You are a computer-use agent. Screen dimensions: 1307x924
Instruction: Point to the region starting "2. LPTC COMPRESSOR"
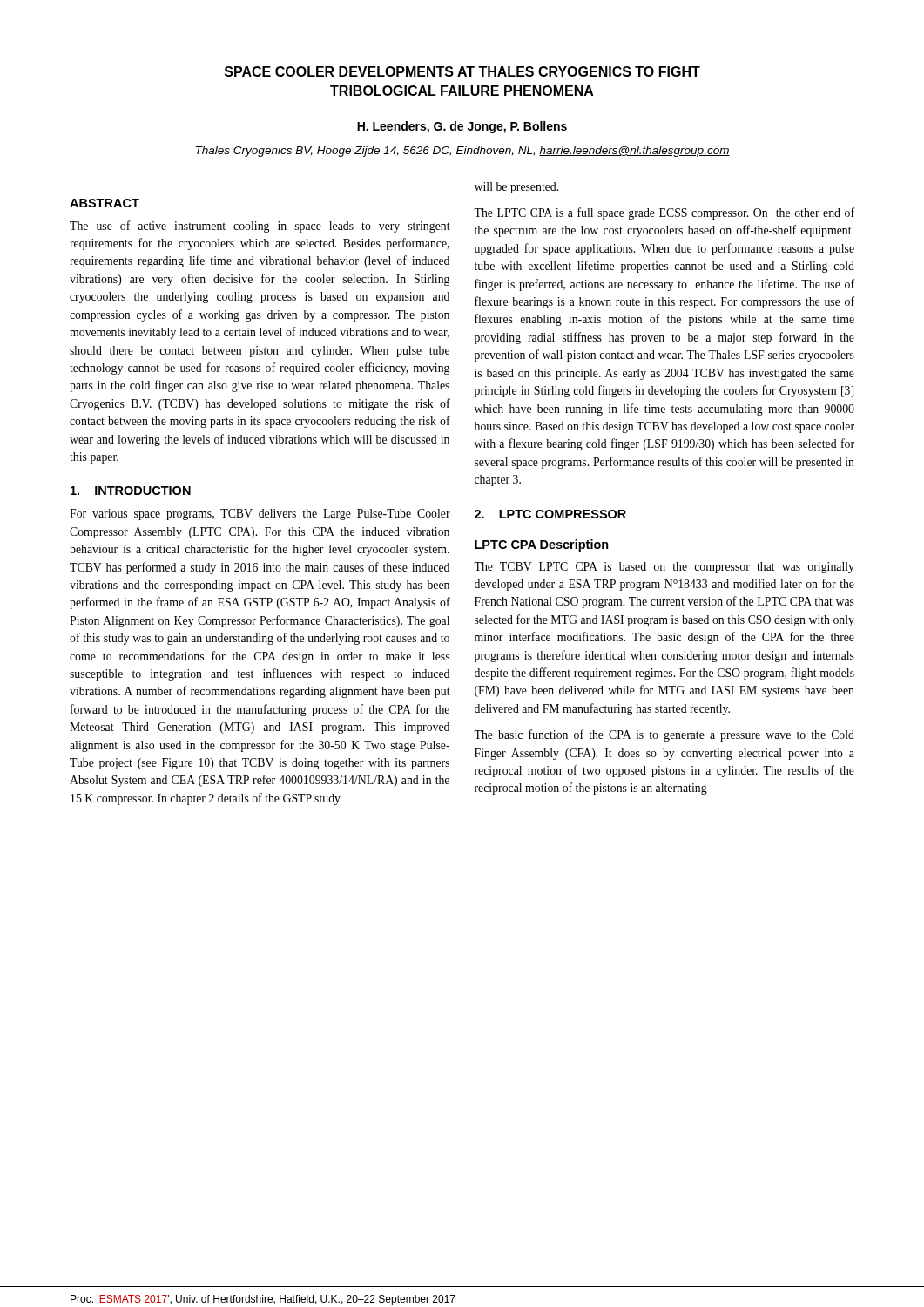click(x=550, y=514)
